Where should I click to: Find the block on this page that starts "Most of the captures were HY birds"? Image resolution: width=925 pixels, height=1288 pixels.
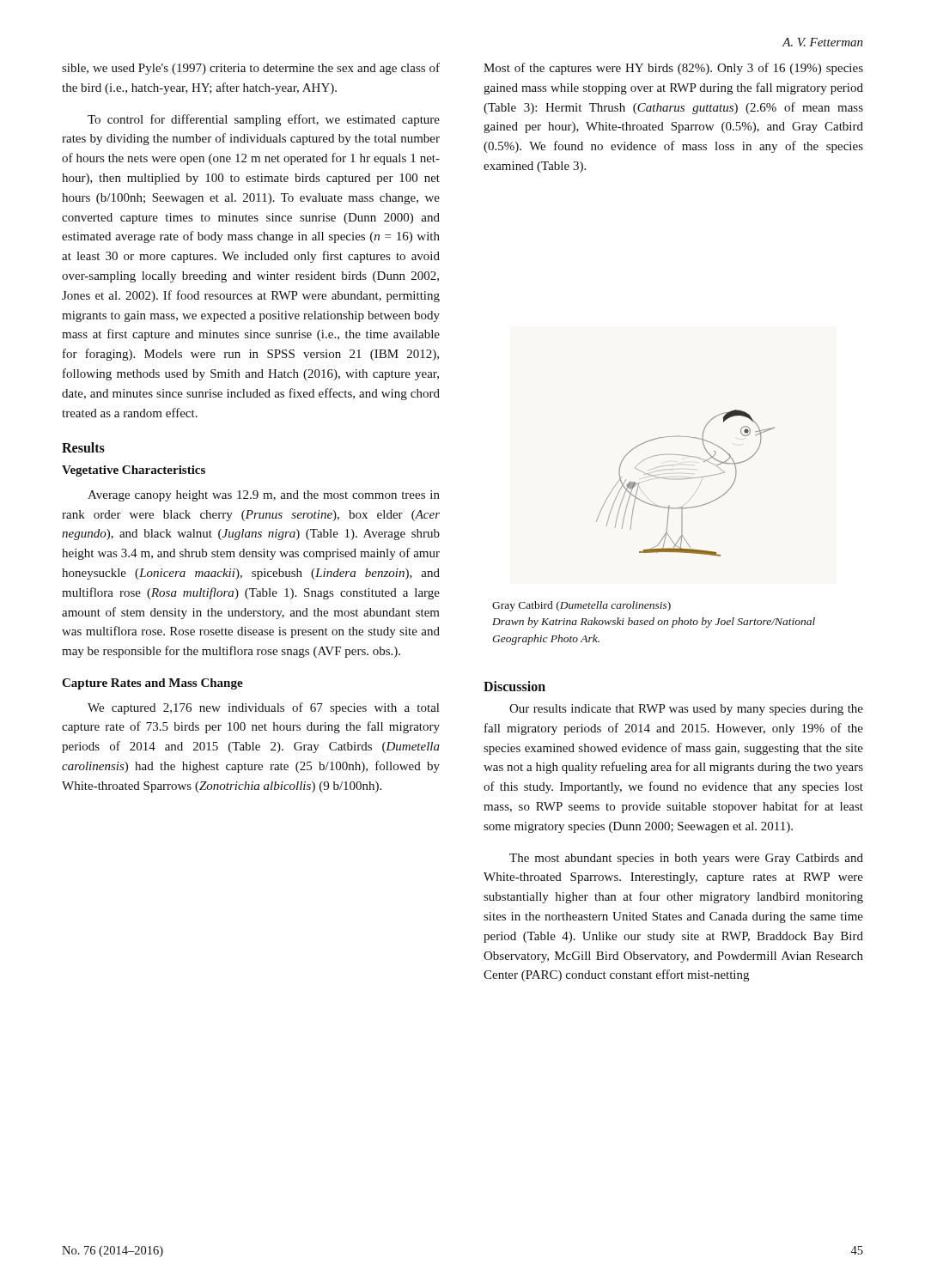click(x=673, y=117)
